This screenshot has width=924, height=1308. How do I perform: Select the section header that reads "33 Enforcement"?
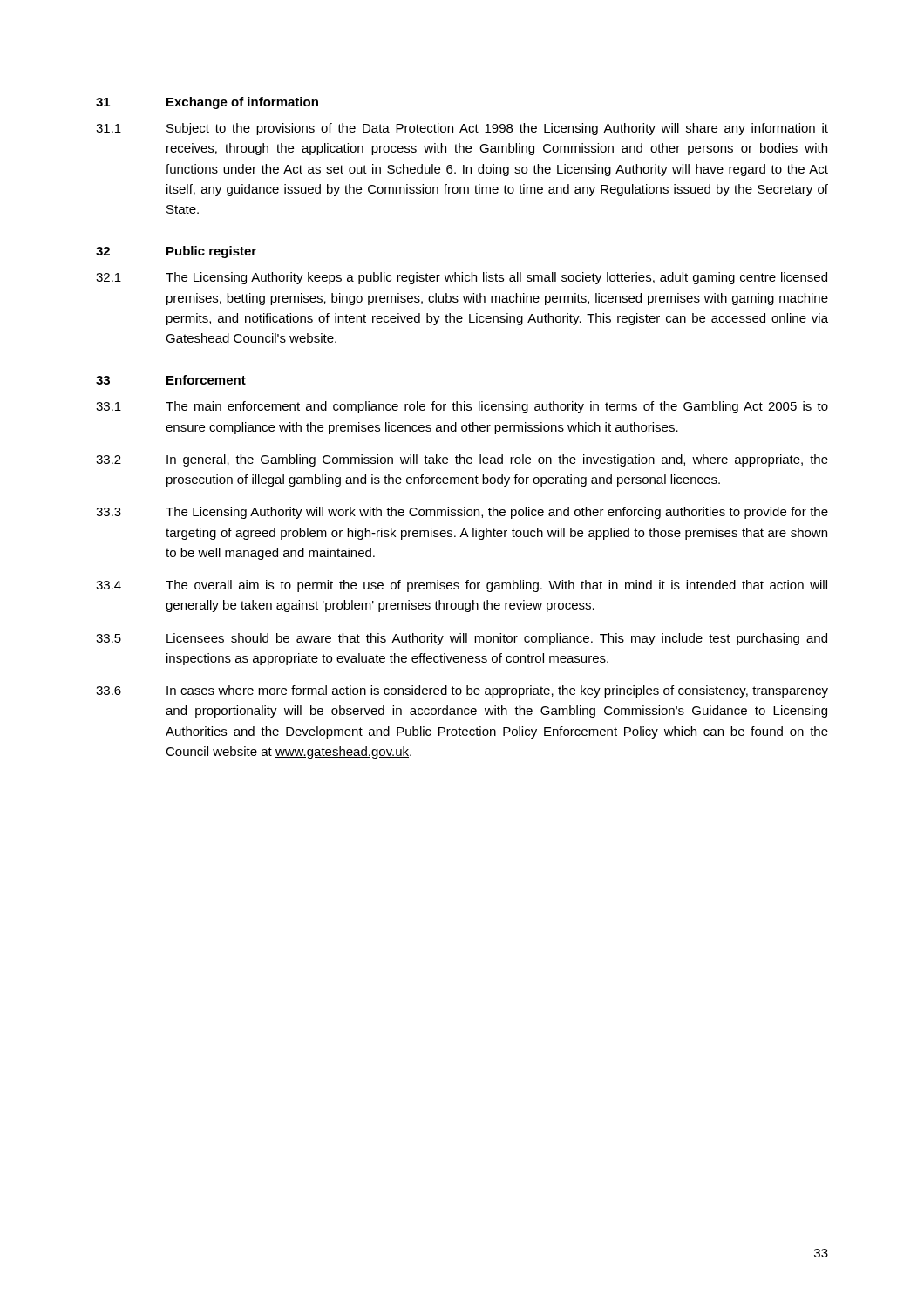[x=171, y=380]
